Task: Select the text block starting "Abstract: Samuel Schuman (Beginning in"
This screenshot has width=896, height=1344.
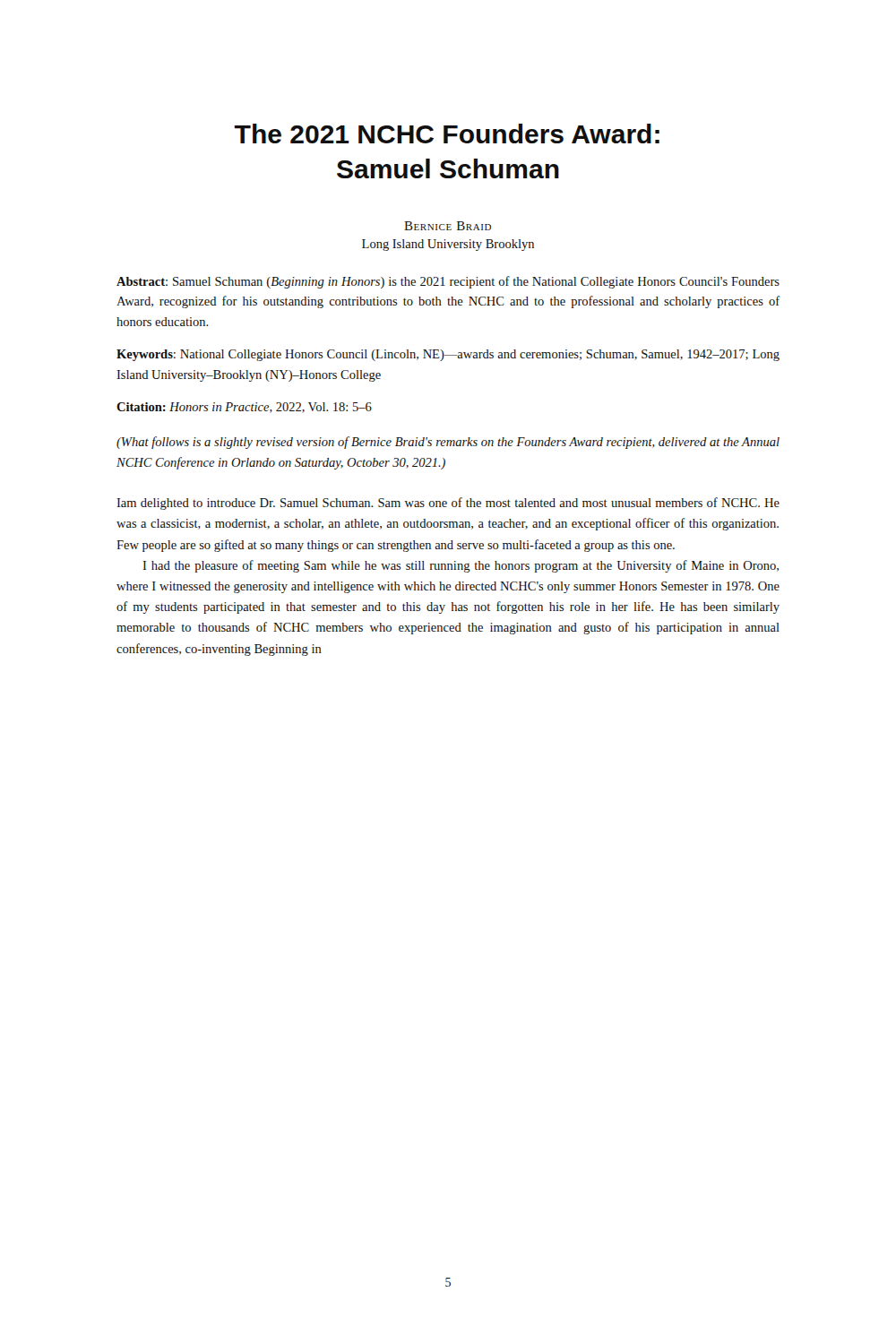Action: [x=448, y=301]
